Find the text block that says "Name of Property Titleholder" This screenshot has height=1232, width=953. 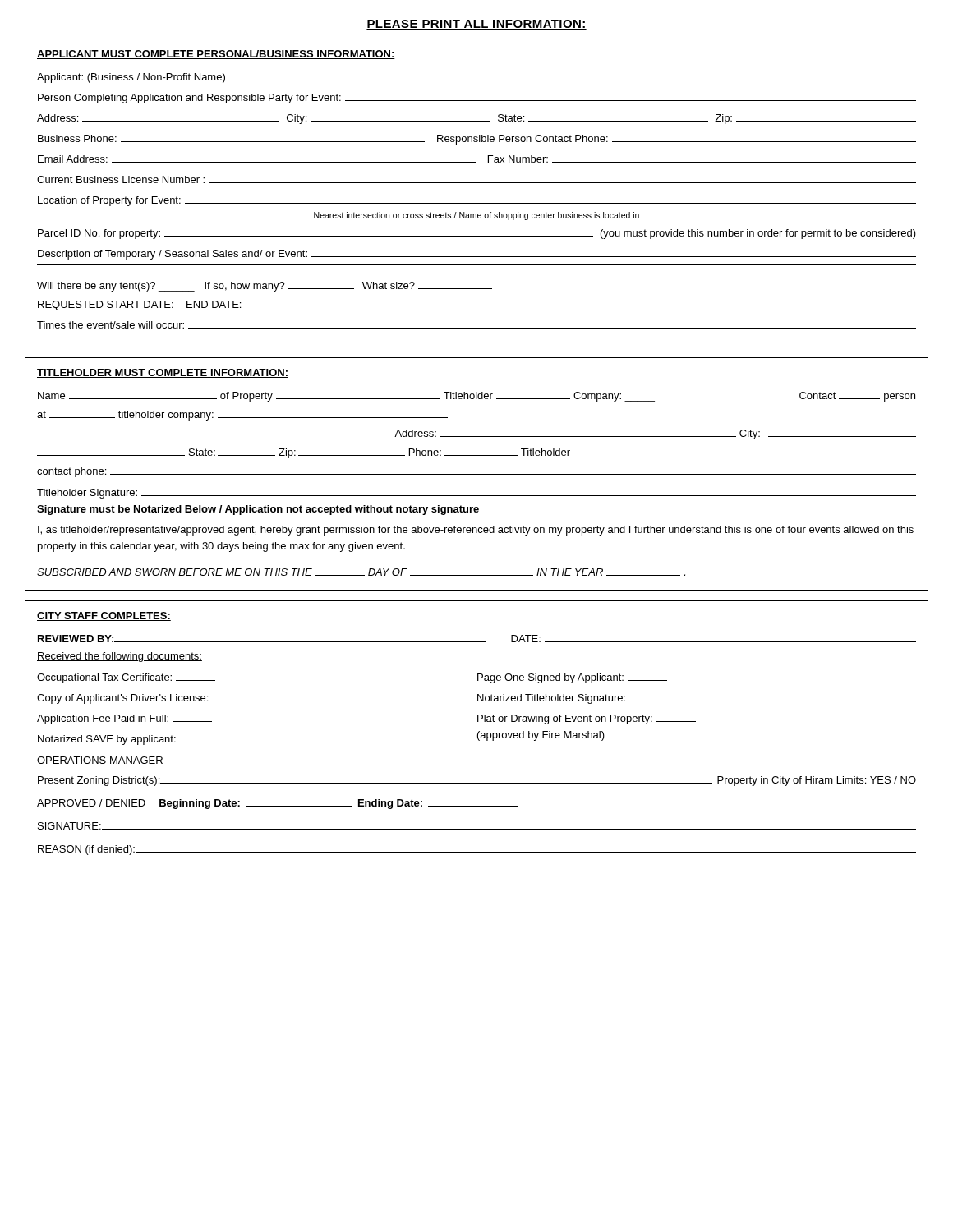pyautogui.click(x=476, y=393)
